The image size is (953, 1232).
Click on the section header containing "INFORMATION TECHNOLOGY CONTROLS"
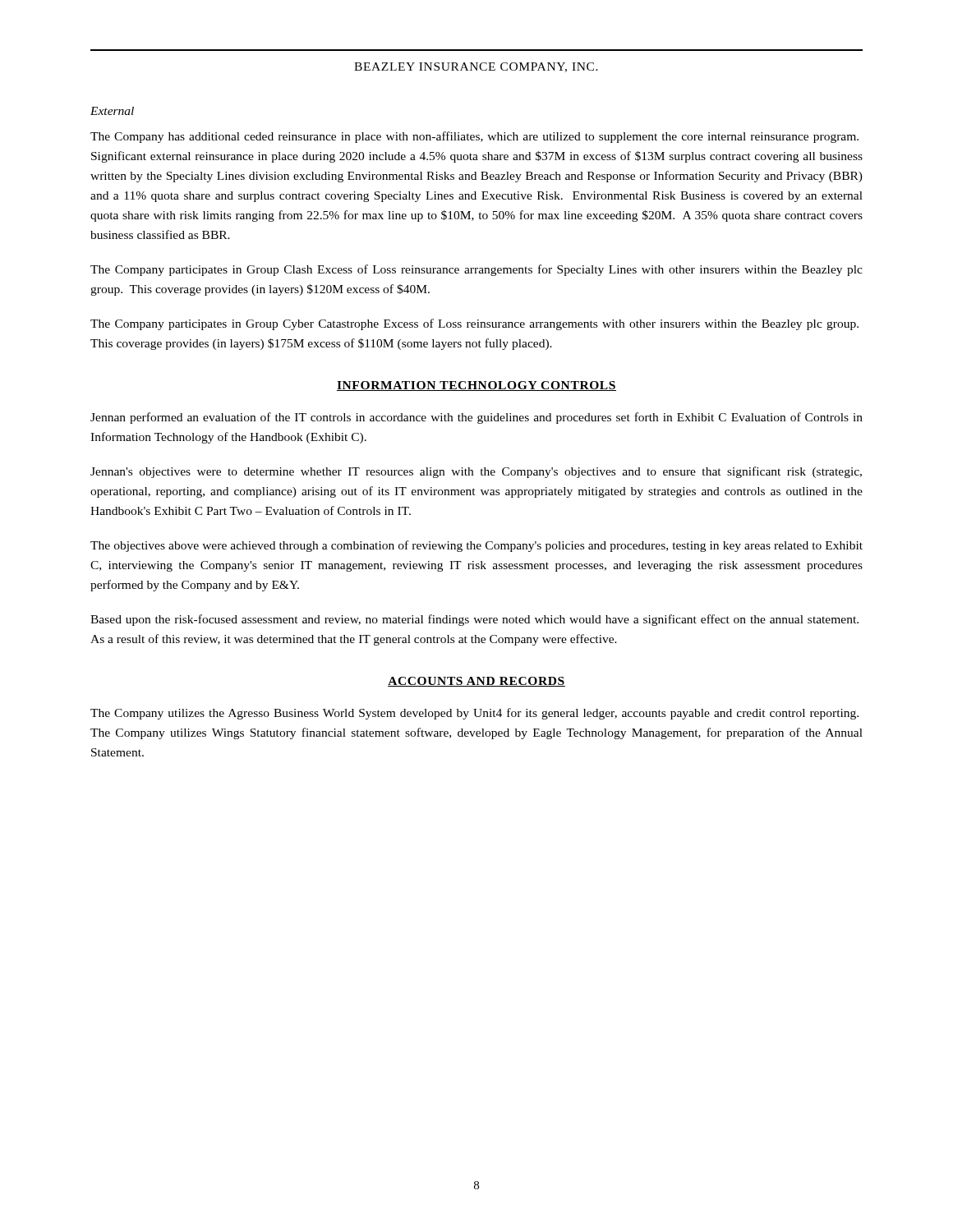476,385
